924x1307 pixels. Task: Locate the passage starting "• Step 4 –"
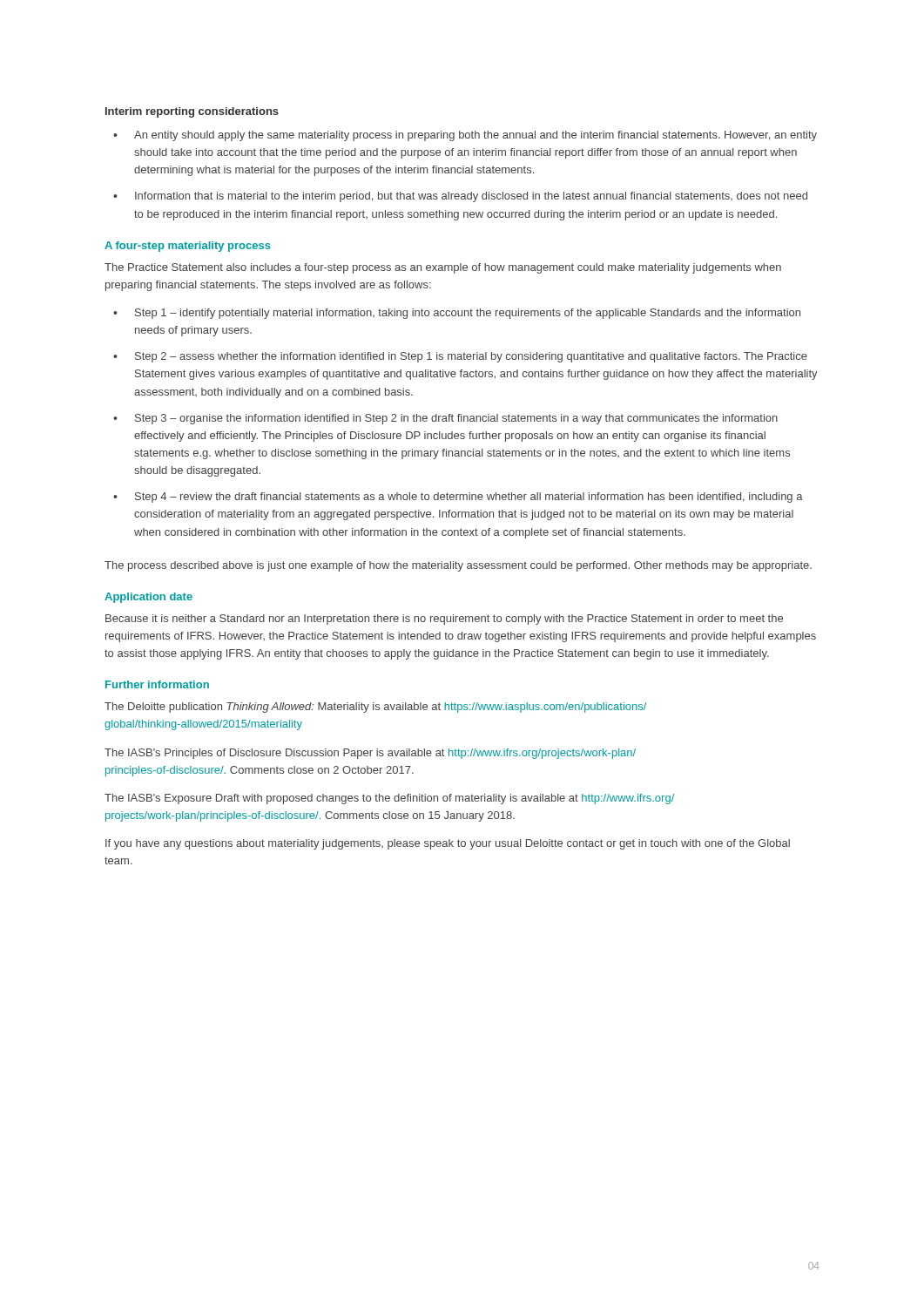pyautogui.click(x=466, y=515)
